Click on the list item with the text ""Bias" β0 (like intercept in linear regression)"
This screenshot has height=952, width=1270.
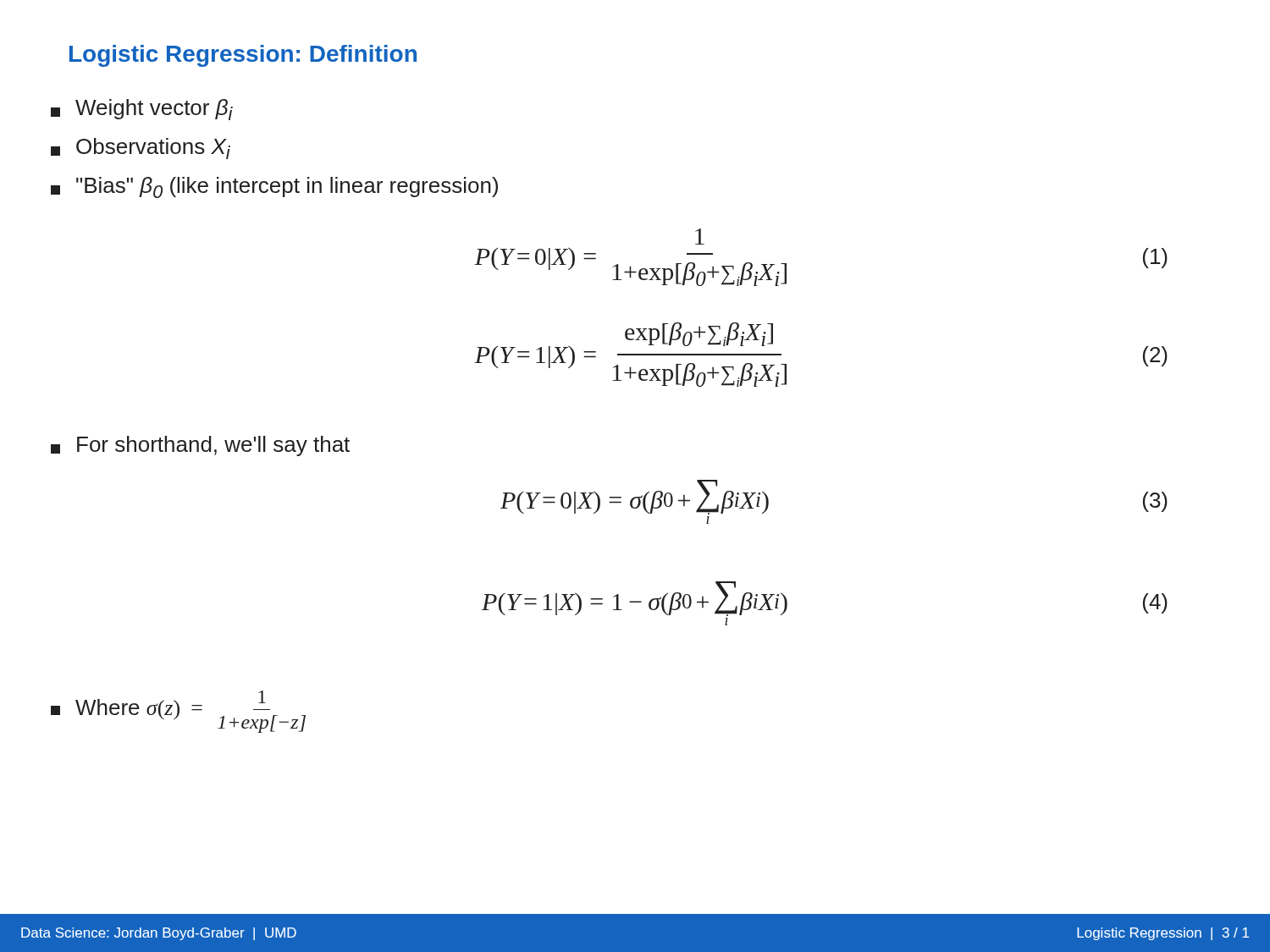coord(275,188)
